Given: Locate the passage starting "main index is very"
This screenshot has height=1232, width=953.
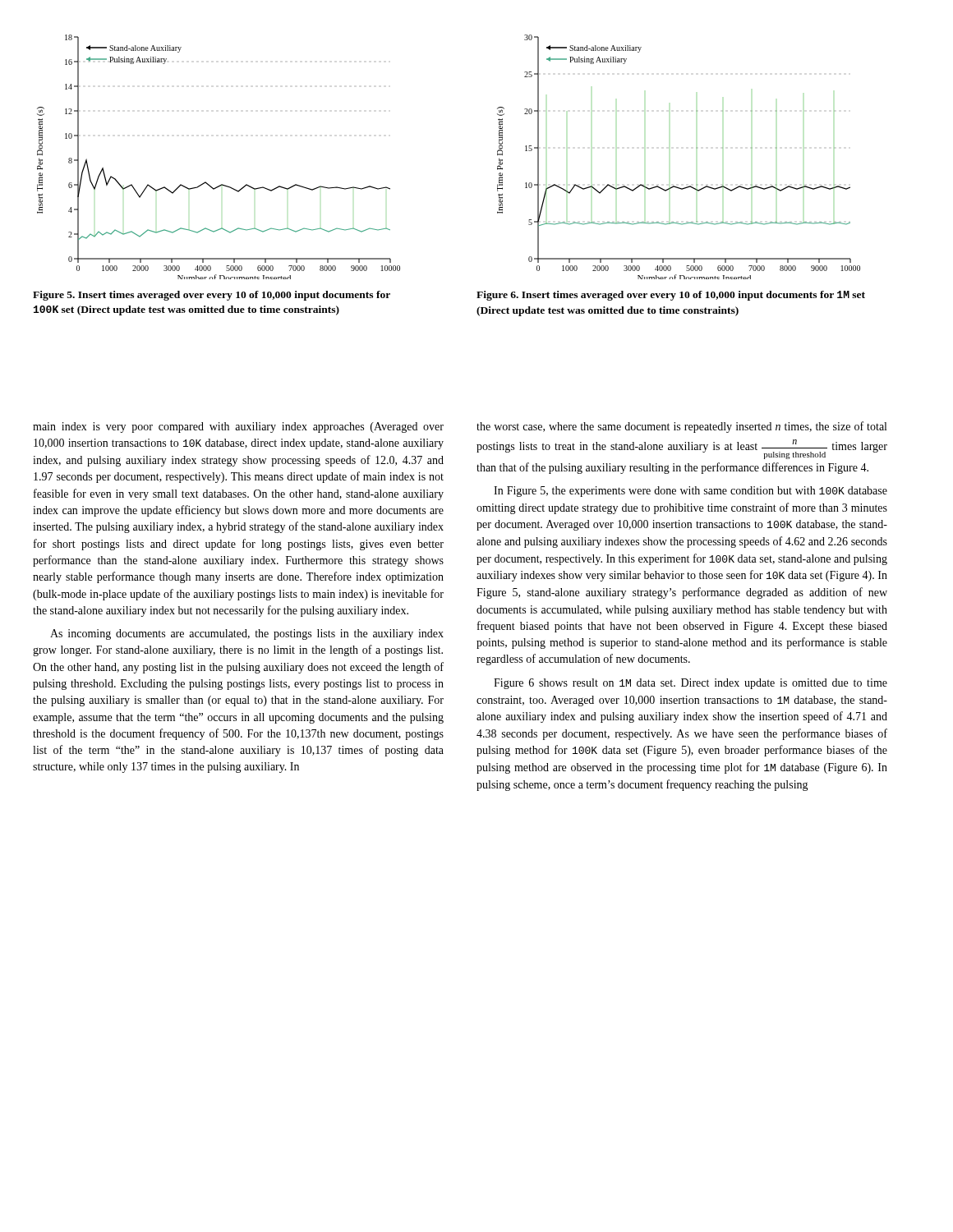Looking at the screenshot, I should [x=238, y=597].
